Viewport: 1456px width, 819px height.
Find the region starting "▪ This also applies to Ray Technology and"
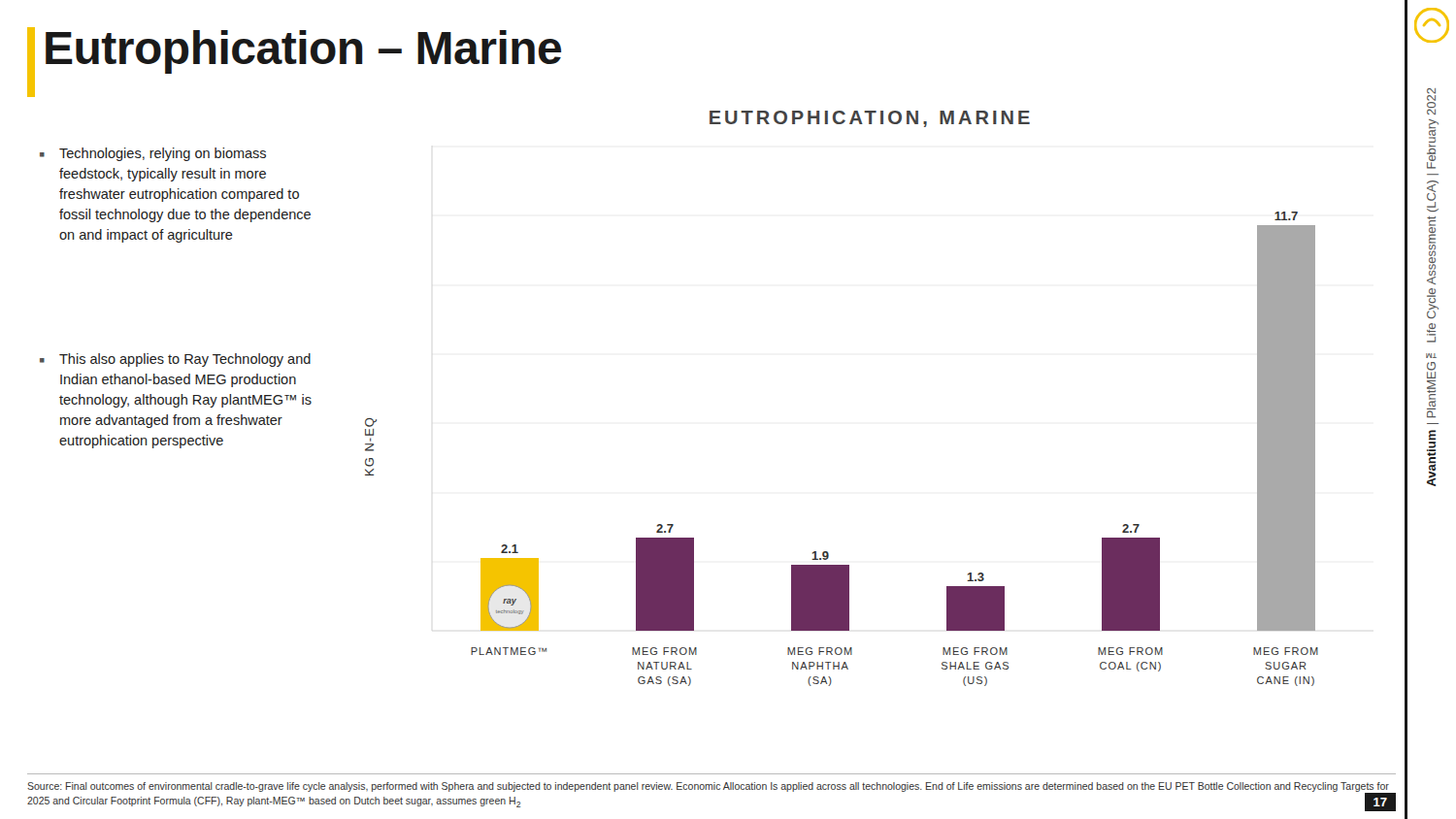[180, 400]
